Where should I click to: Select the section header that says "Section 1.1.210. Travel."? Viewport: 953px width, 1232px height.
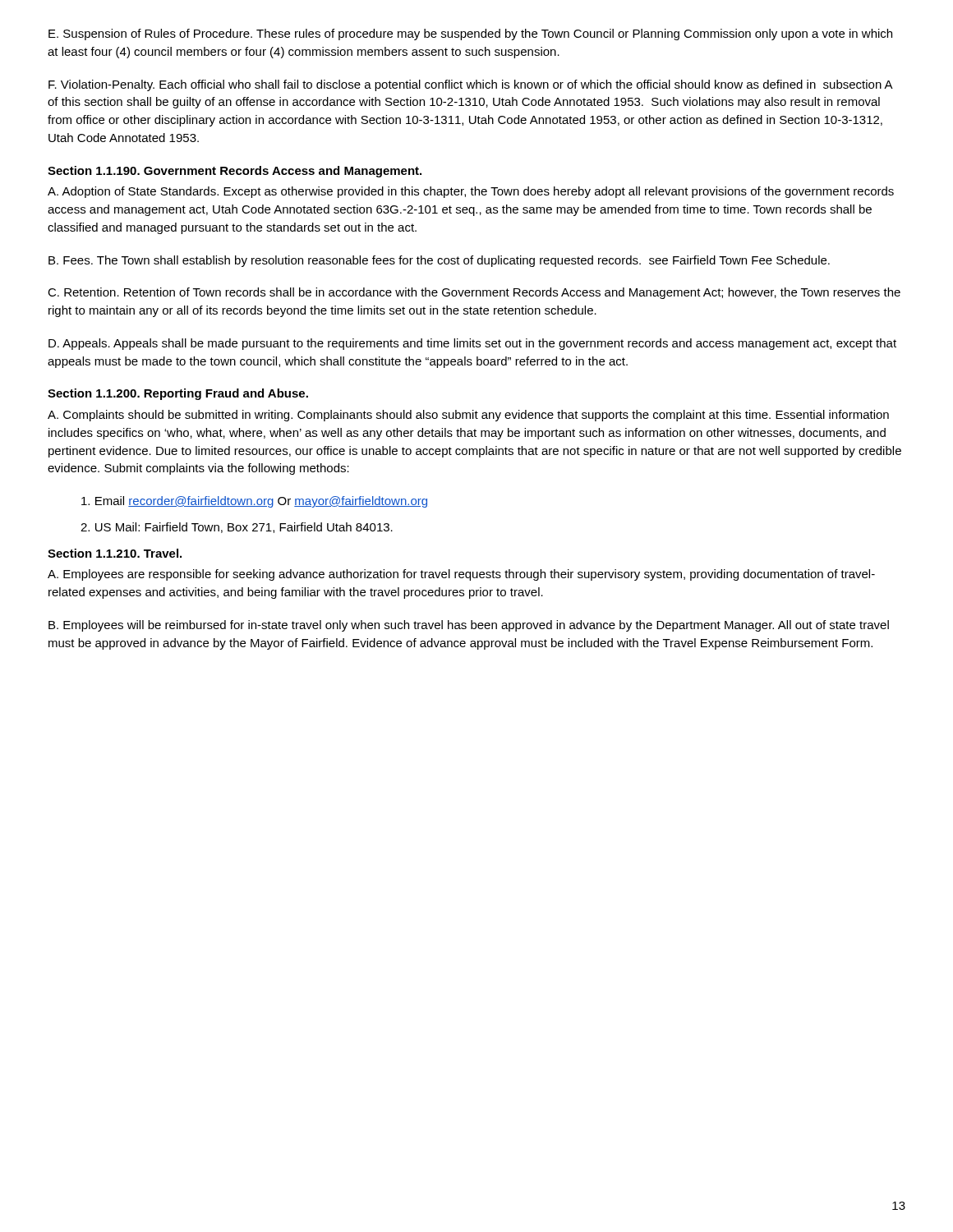[115, 553]
